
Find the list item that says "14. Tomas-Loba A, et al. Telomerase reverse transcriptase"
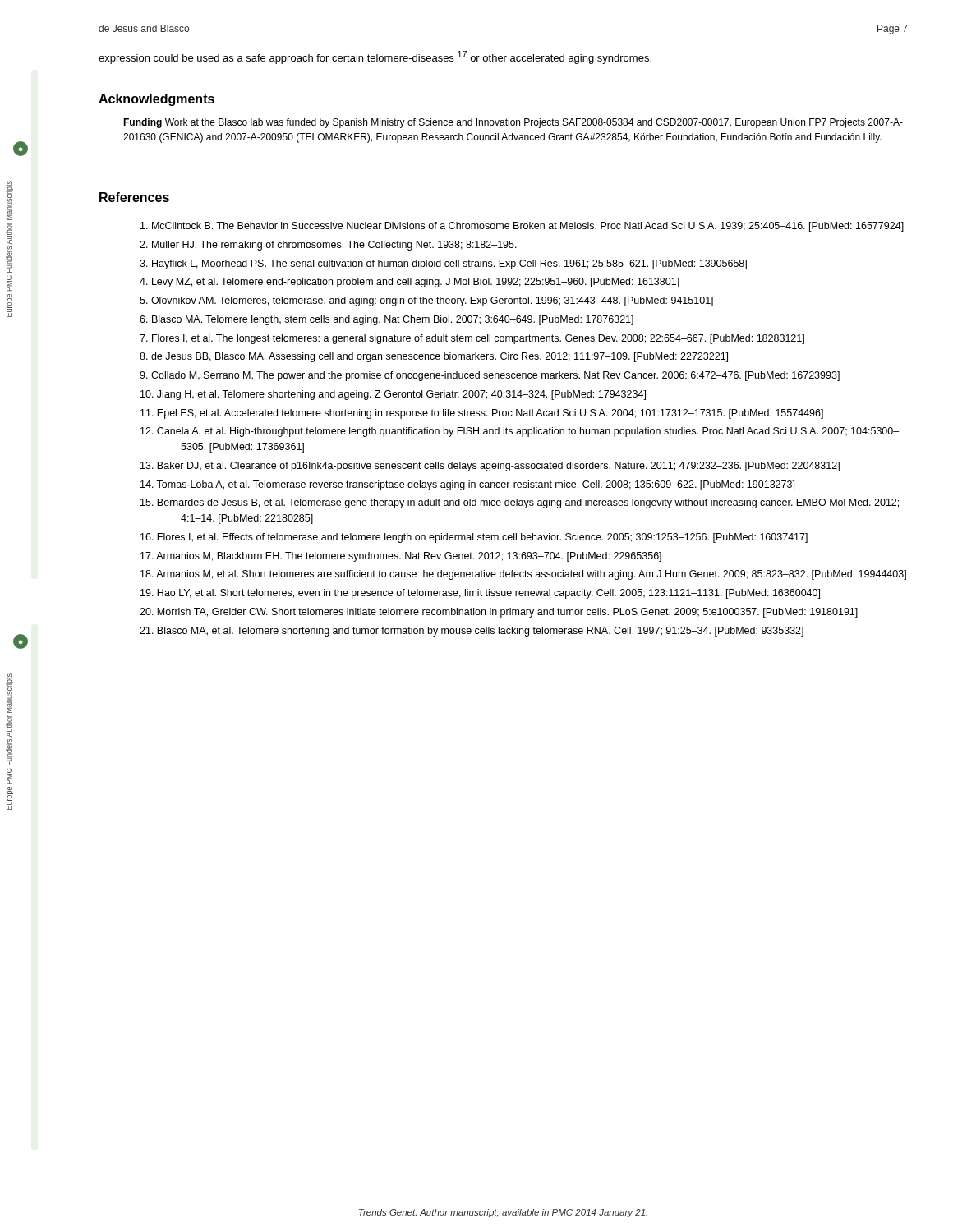point(467,484)
